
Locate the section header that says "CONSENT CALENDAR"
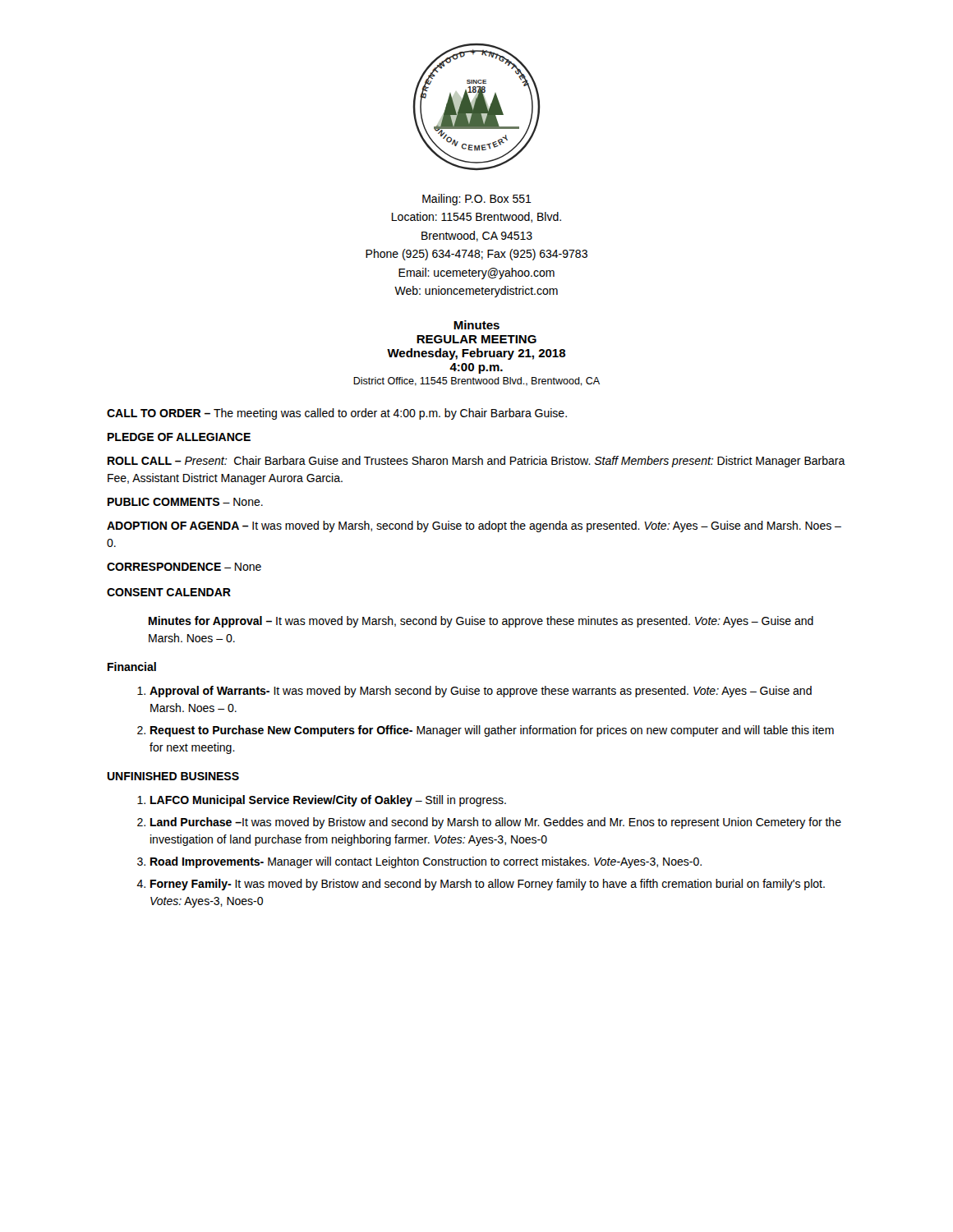point(169,592)
